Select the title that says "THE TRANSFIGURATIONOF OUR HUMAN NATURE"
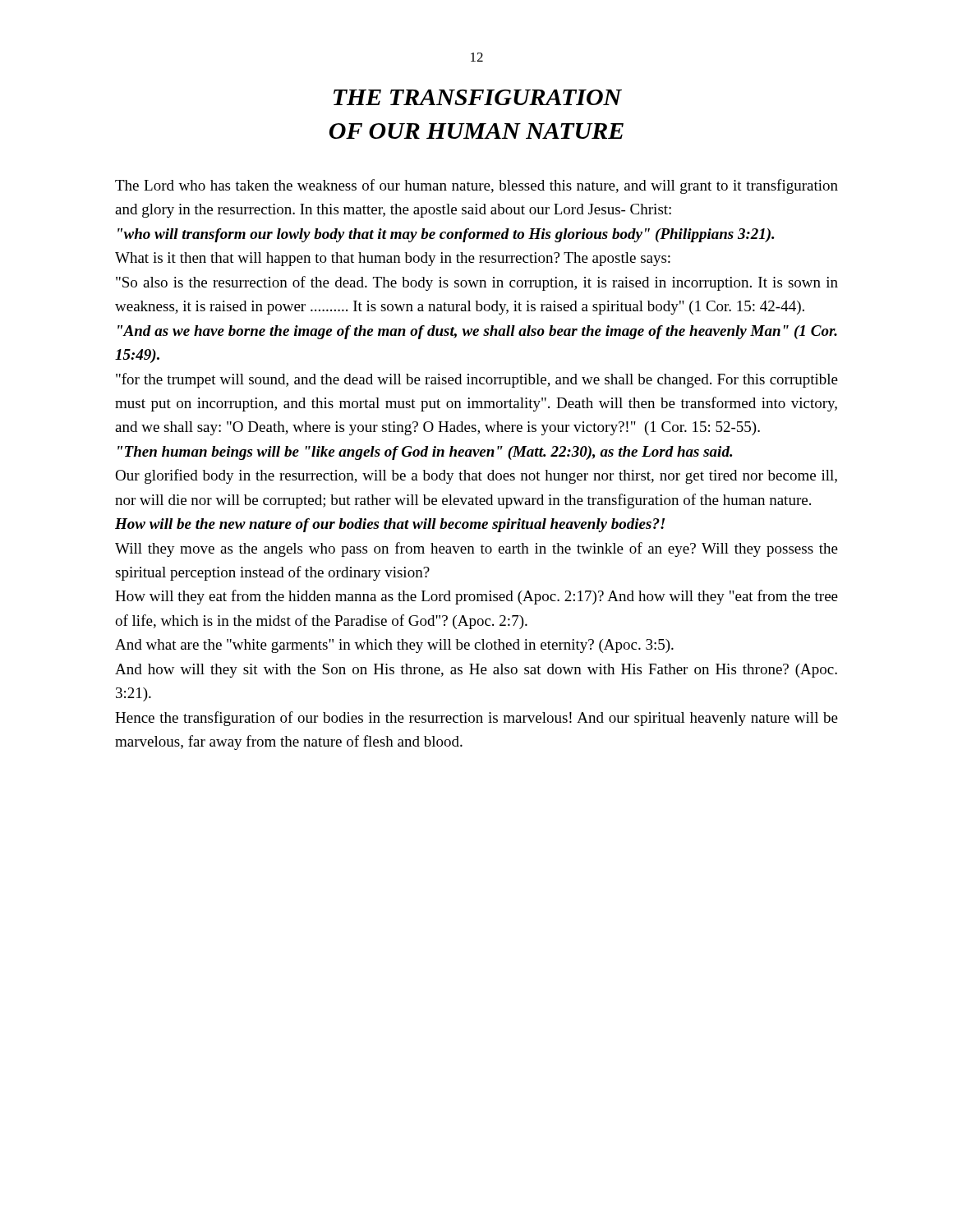Screen dimensions: 1232x953 point(476,113)
